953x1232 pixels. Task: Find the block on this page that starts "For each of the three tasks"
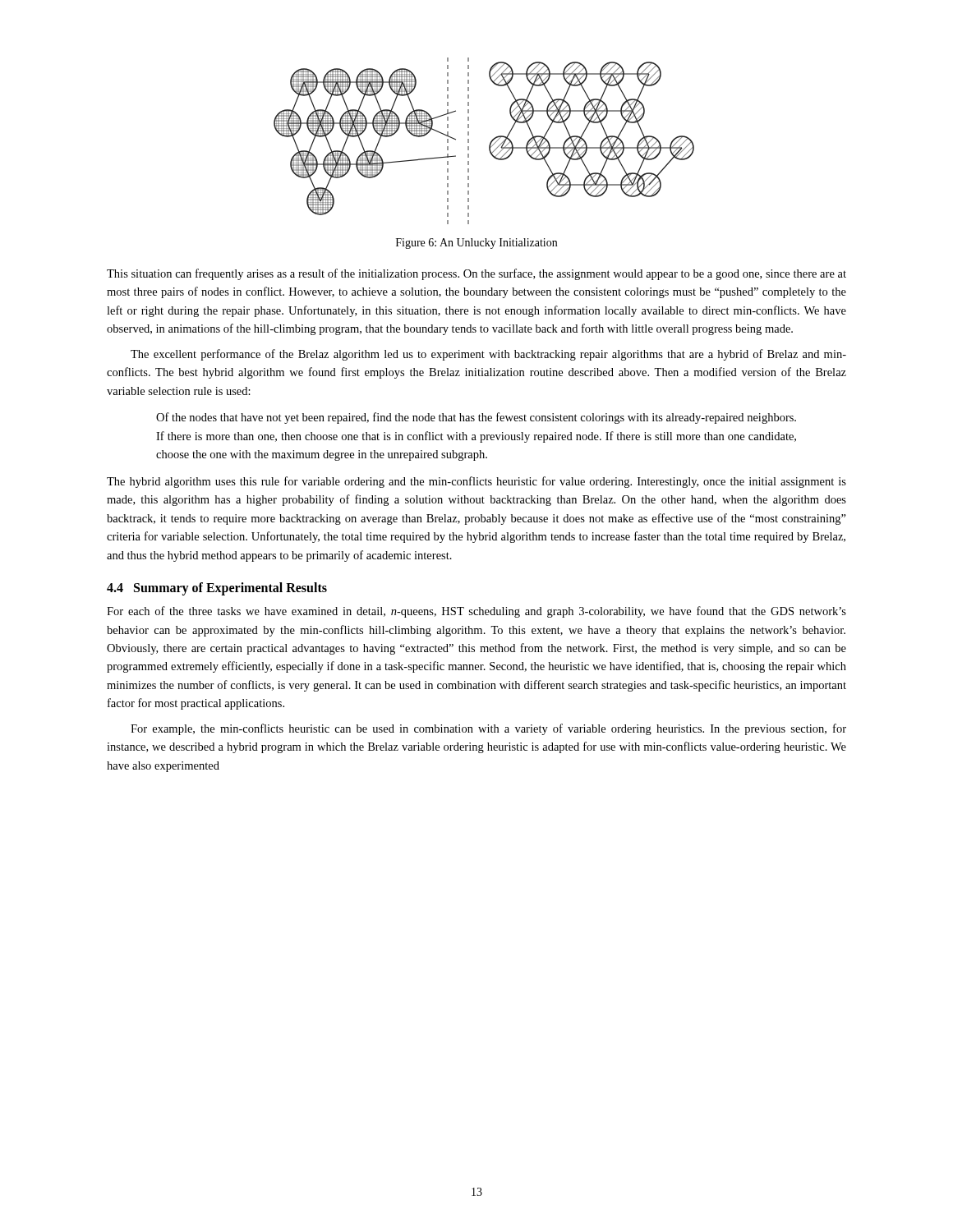pos(476,657)
